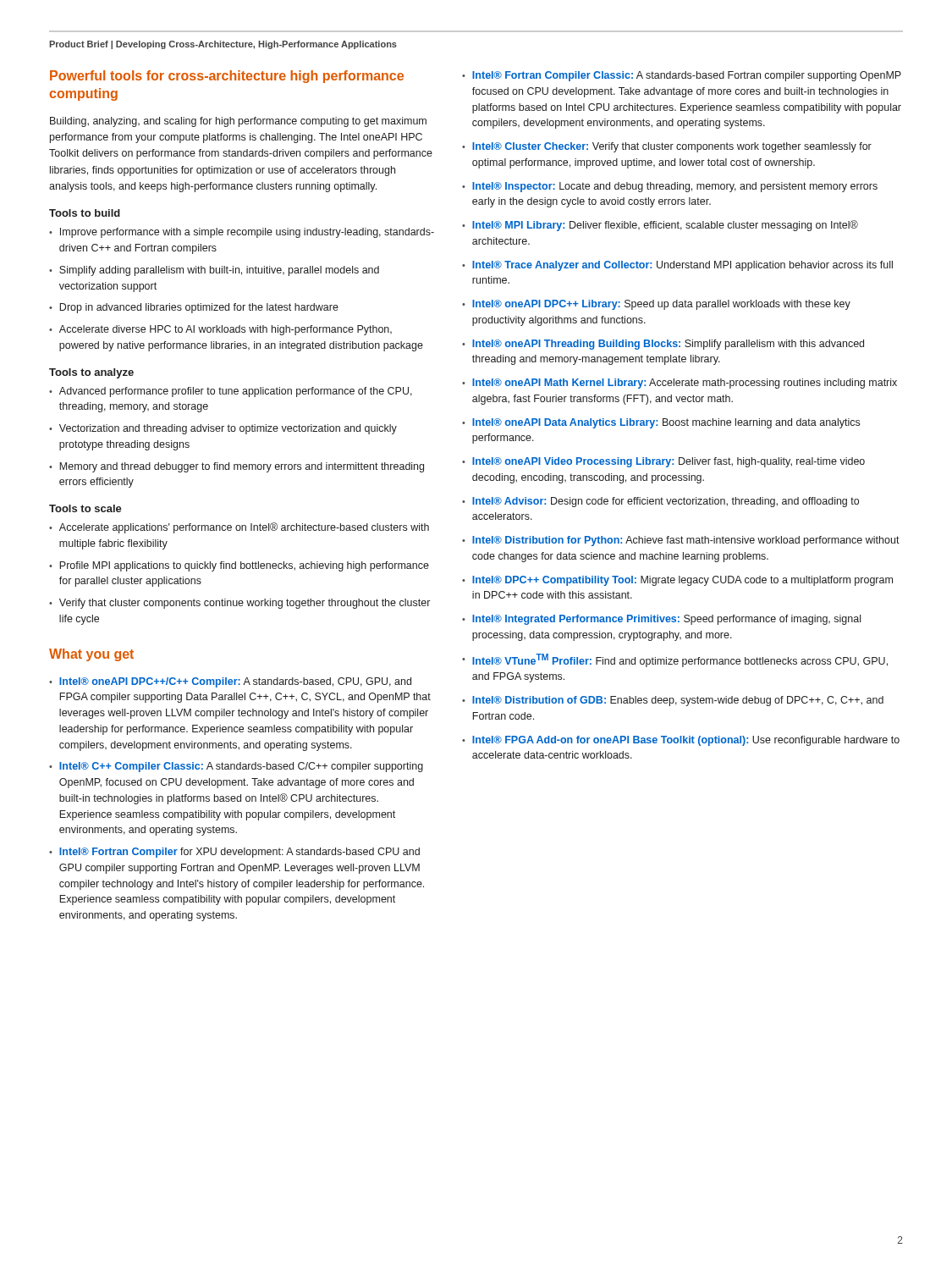Find the list item that reads "• Advanced performance"
Viewport: 952px width, 1270px height.
coord(242,399)
